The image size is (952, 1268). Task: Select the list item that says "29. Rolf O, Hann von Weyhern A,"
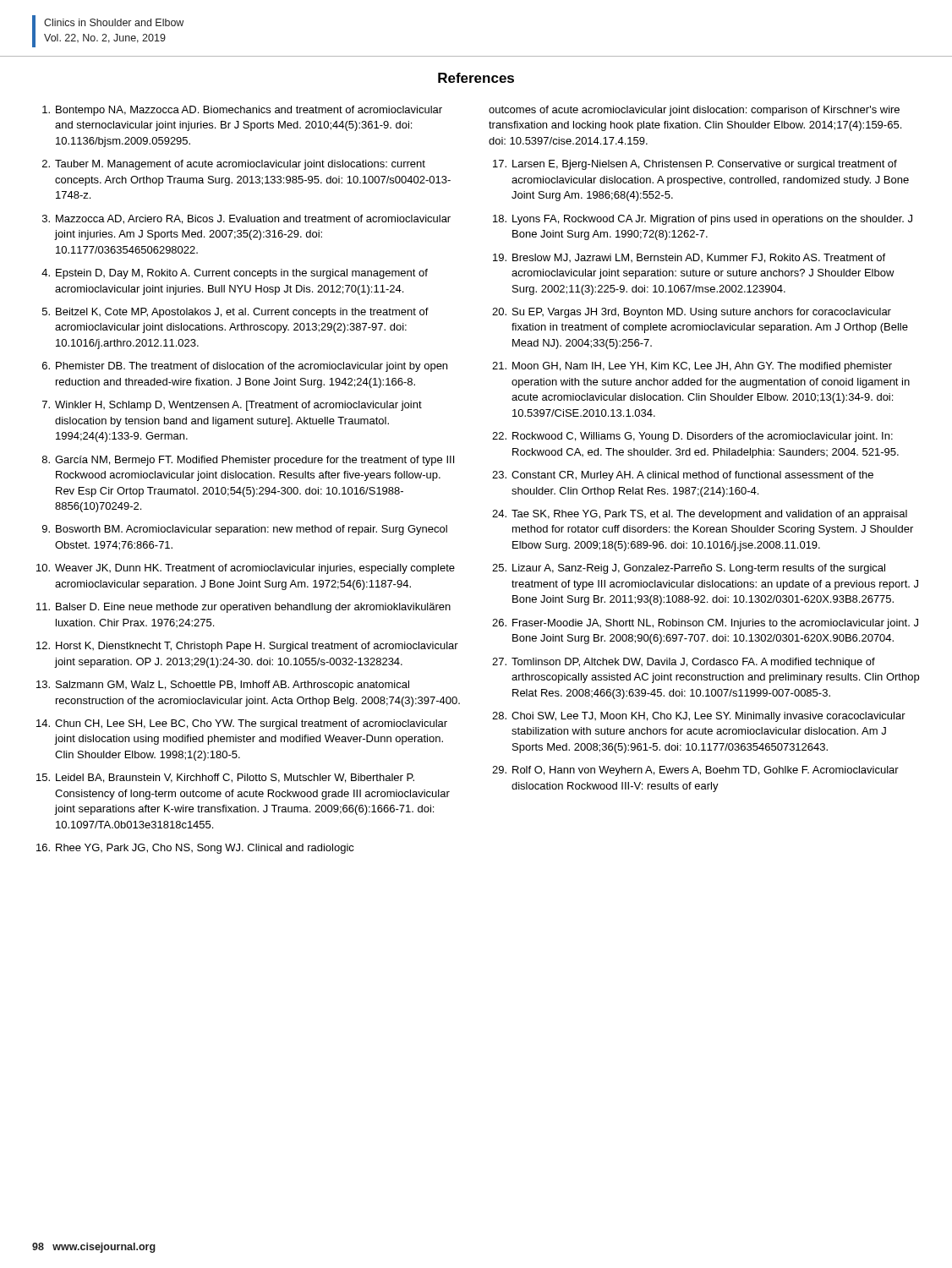click(704, 778)
